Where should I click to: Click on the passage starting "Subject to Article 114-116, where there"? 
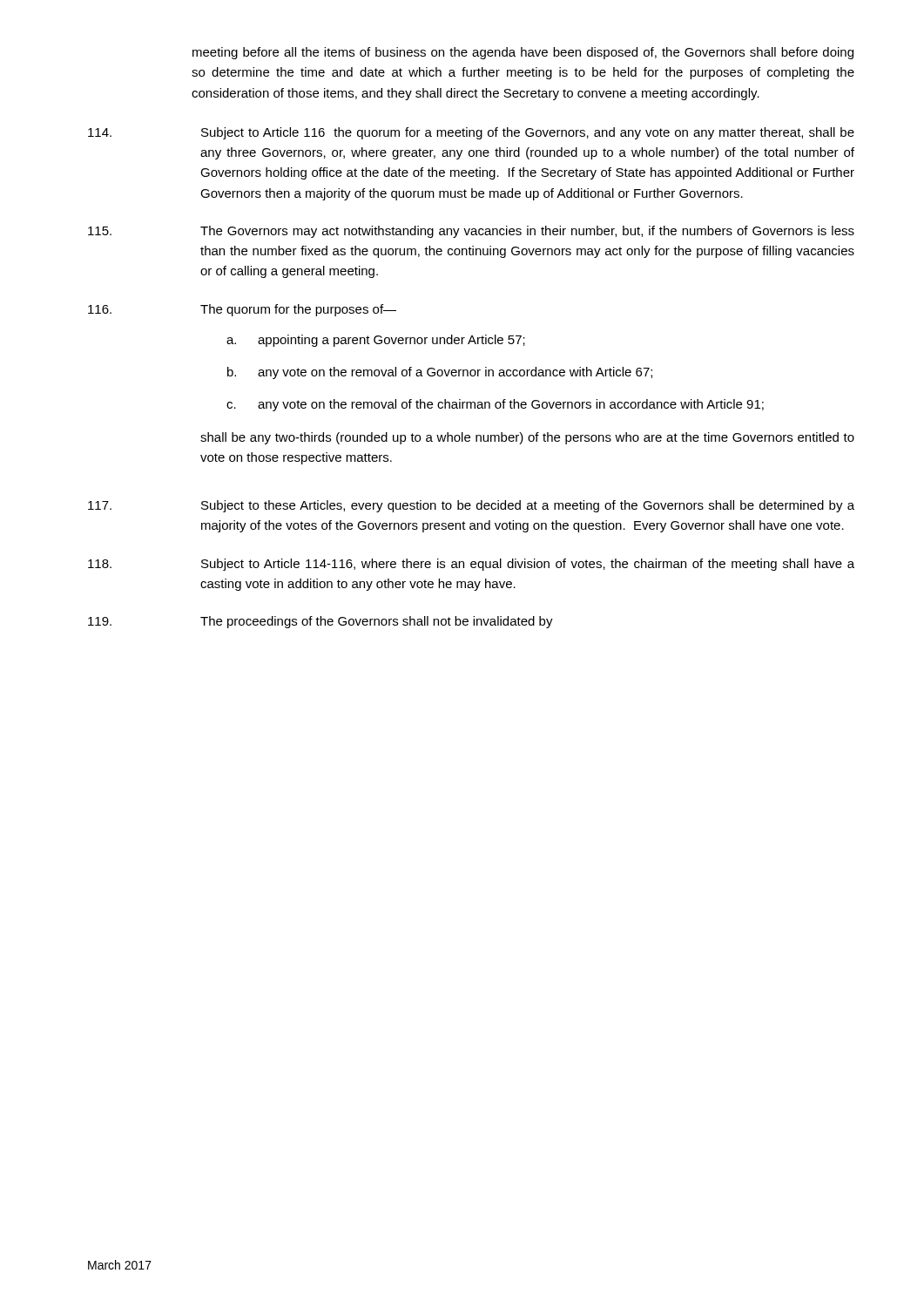click(x=471, y=573)
